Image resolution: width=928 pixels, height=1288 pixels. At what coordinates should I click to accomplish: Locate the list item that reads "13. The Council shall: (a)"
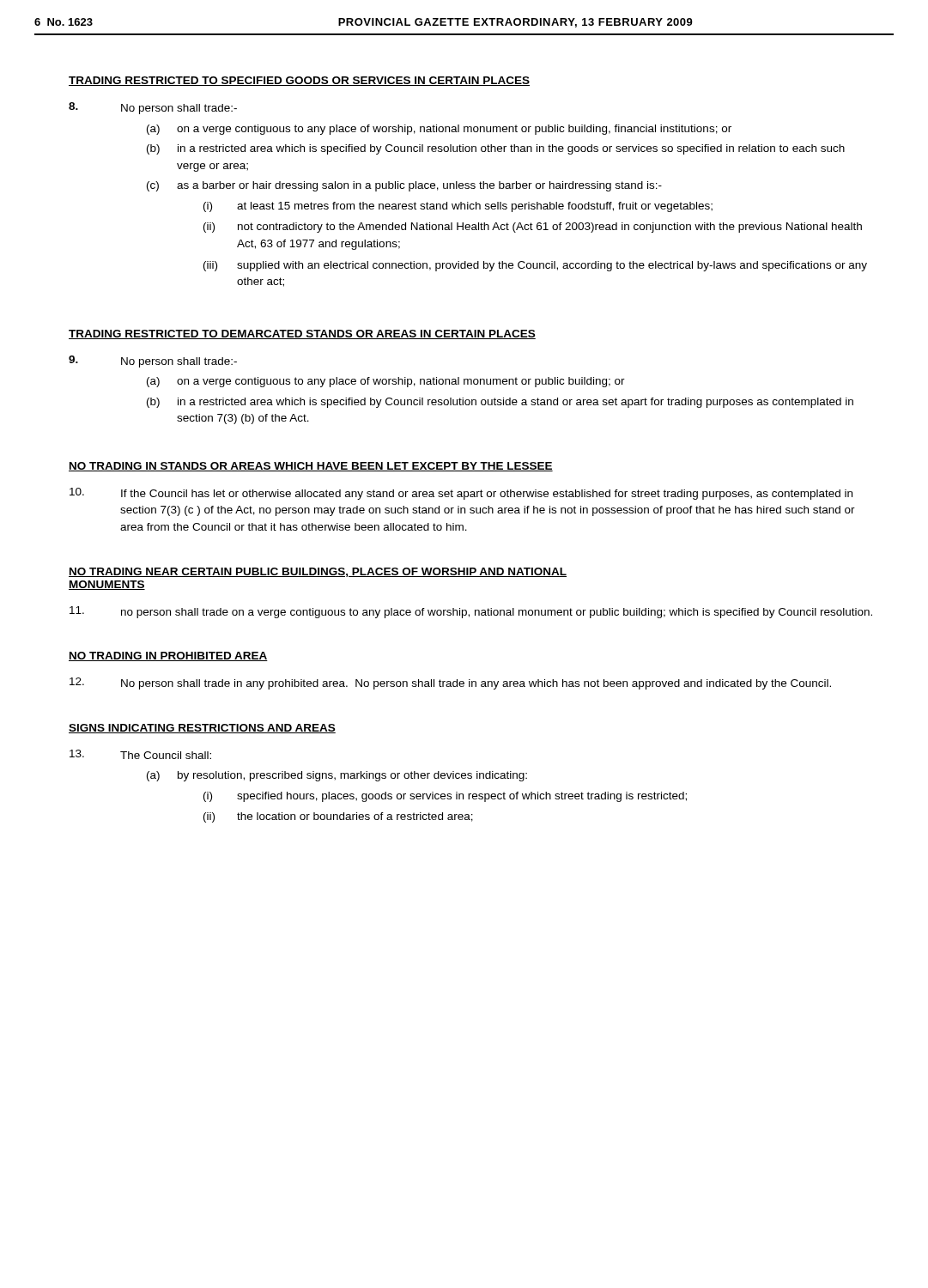473,790
